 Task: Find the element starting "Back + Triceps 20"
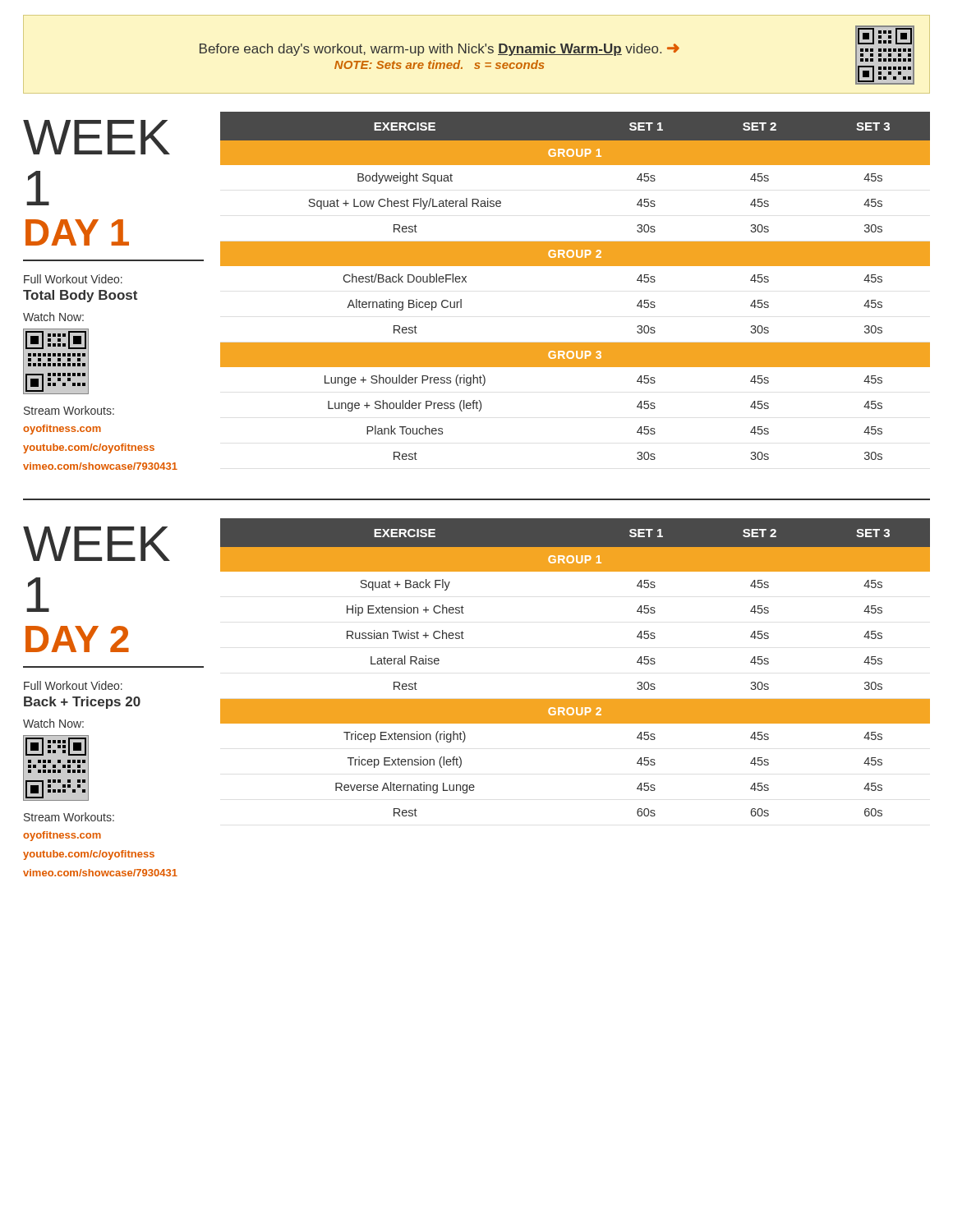tap(82, 702)
